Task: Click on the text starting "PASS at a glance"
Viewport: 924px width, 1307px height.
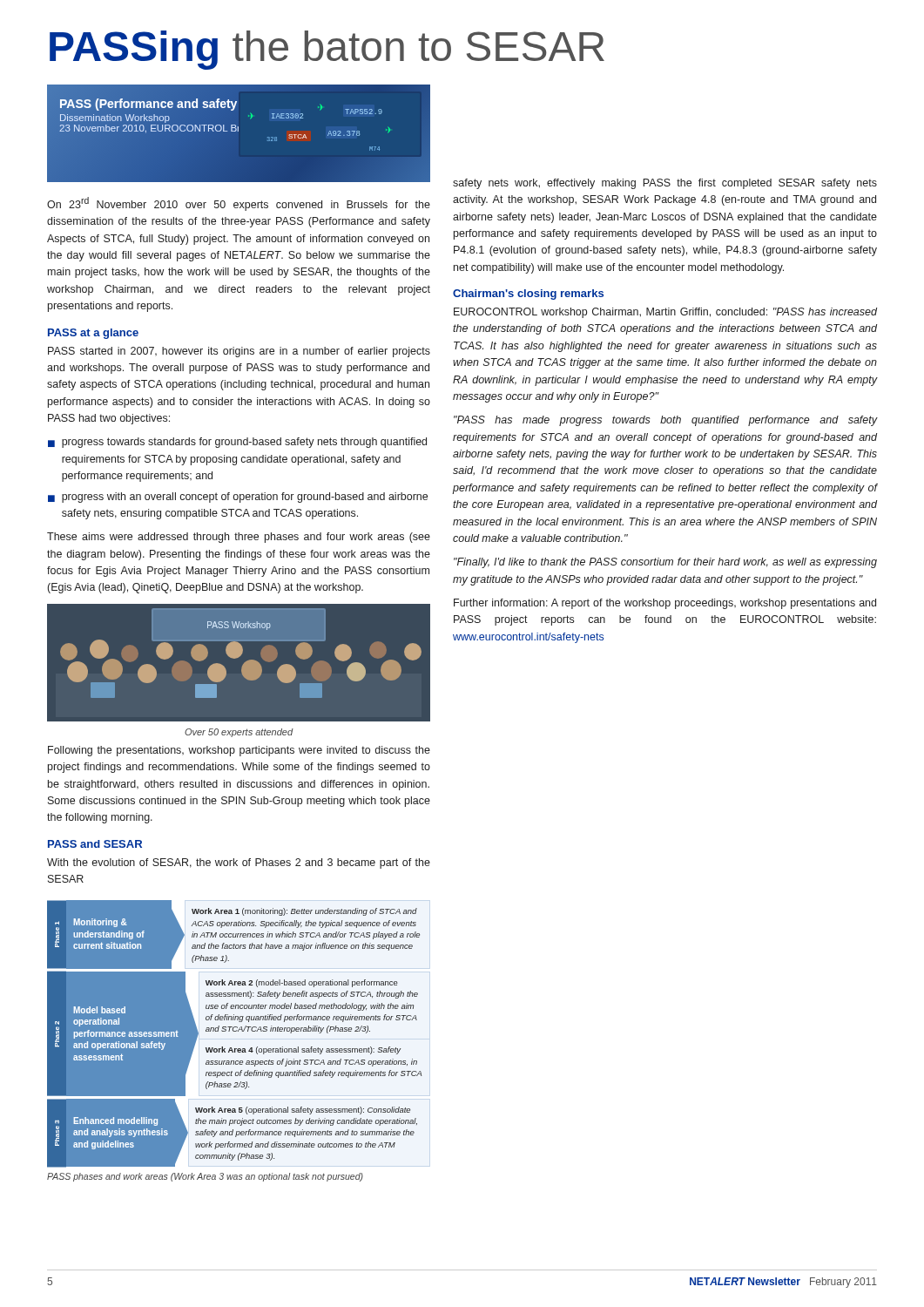Action: pos(93,332)
